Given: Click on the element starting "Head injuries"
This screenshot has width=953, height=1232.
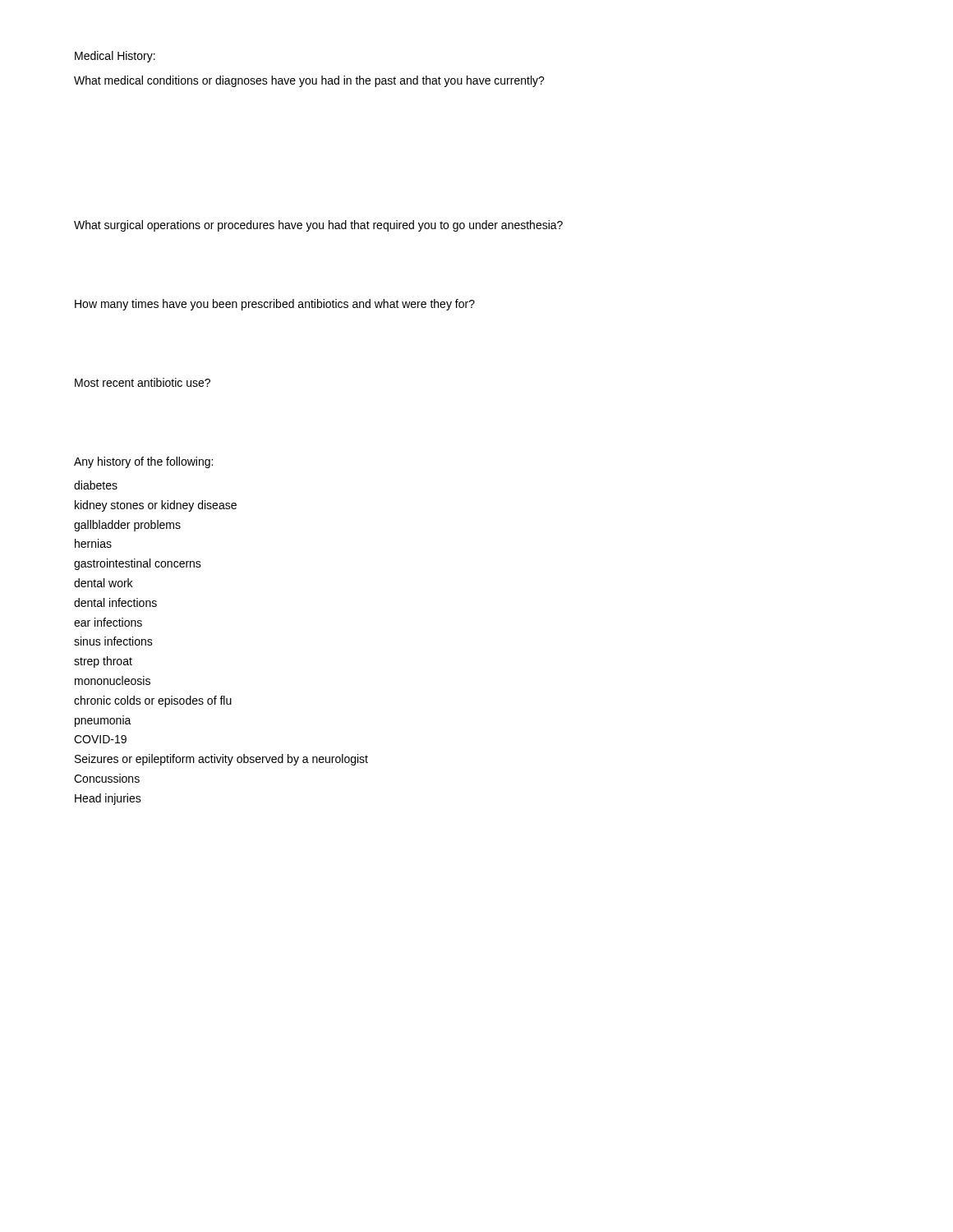Looking at the screenshot, I should pos(107,798).
